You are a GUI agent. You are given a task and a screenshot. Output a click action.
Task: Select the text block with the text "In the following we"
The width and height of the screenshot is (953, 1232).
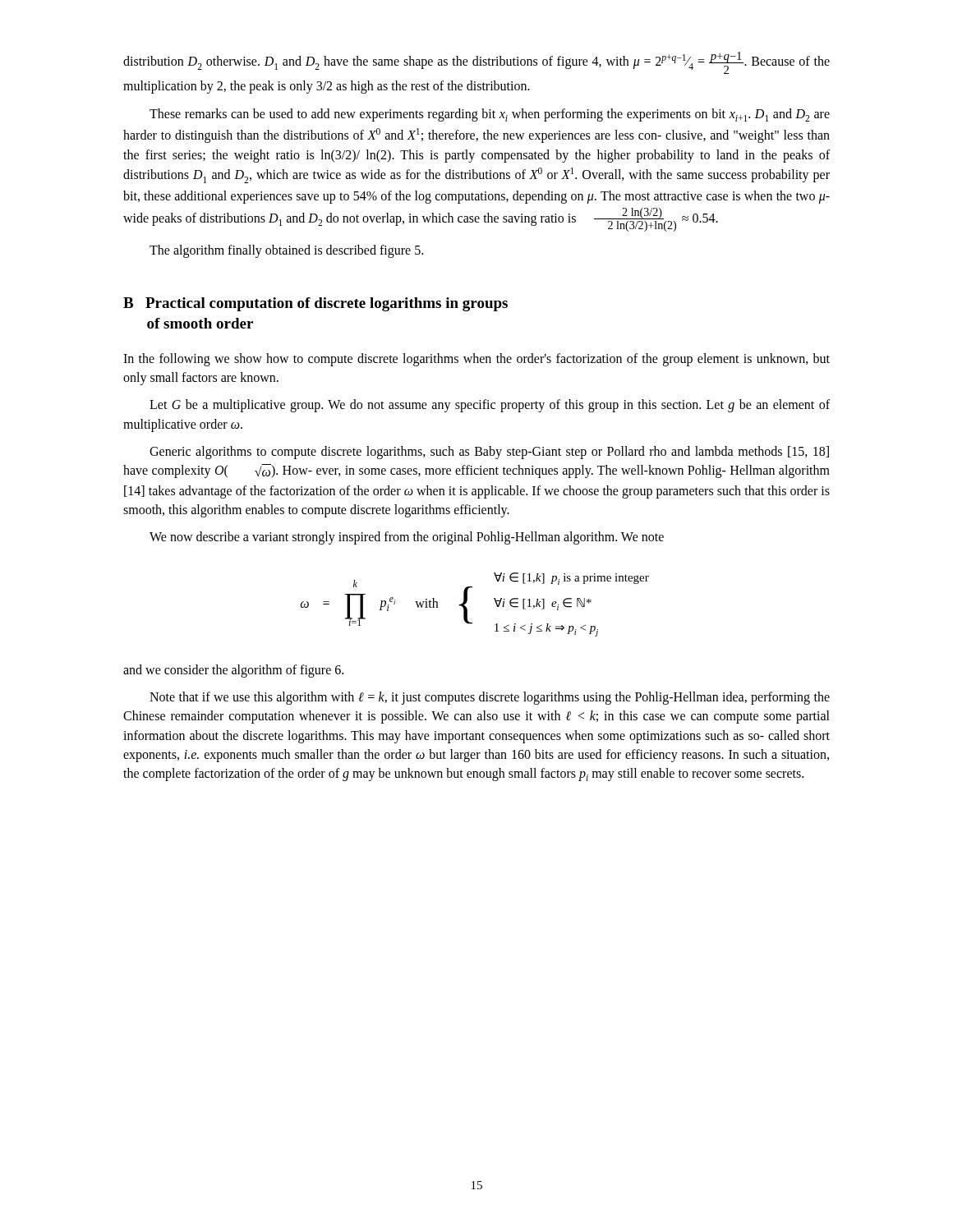[x=476, y=368]
